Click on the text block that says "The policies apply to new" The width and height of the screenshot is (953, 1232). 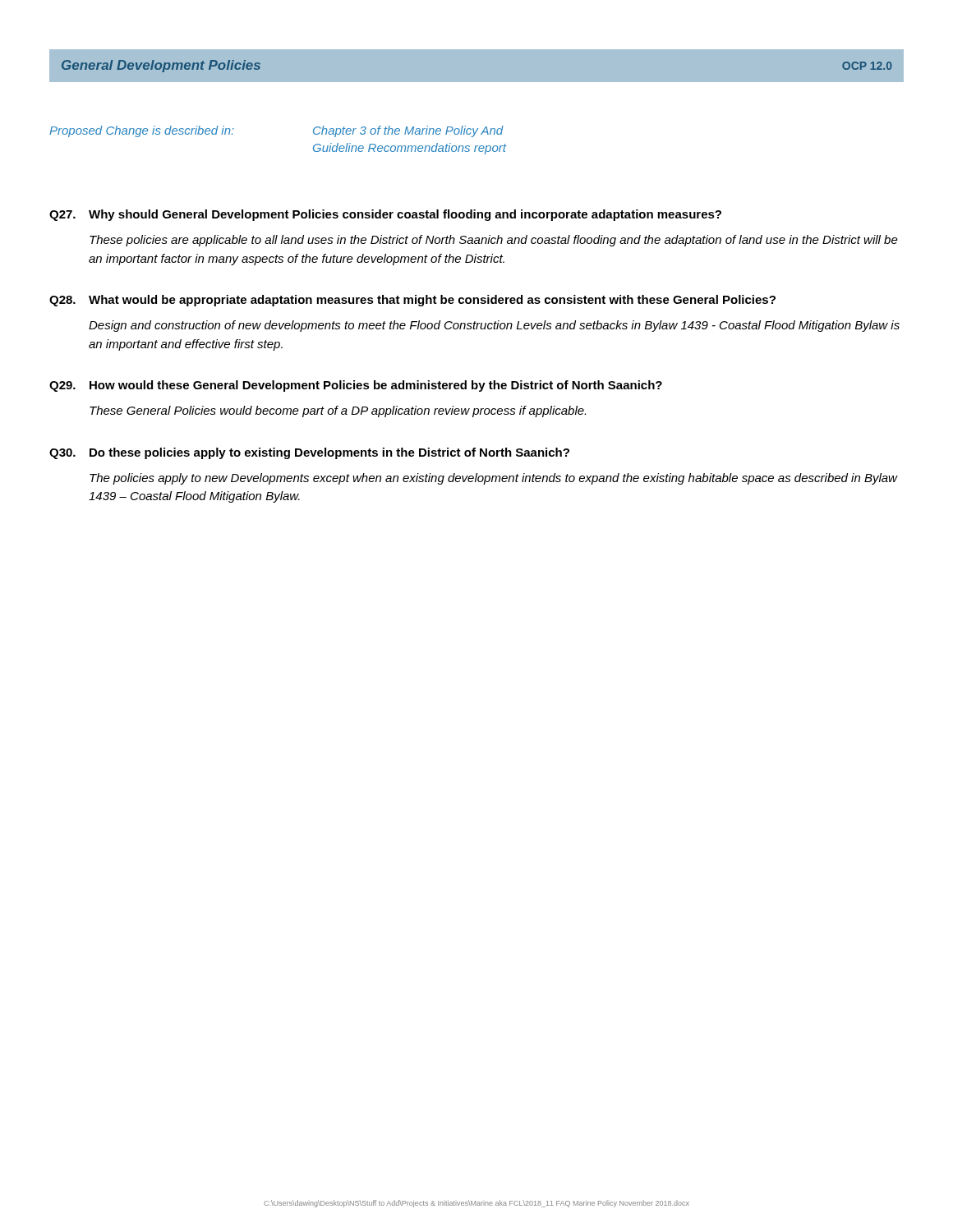493,486
